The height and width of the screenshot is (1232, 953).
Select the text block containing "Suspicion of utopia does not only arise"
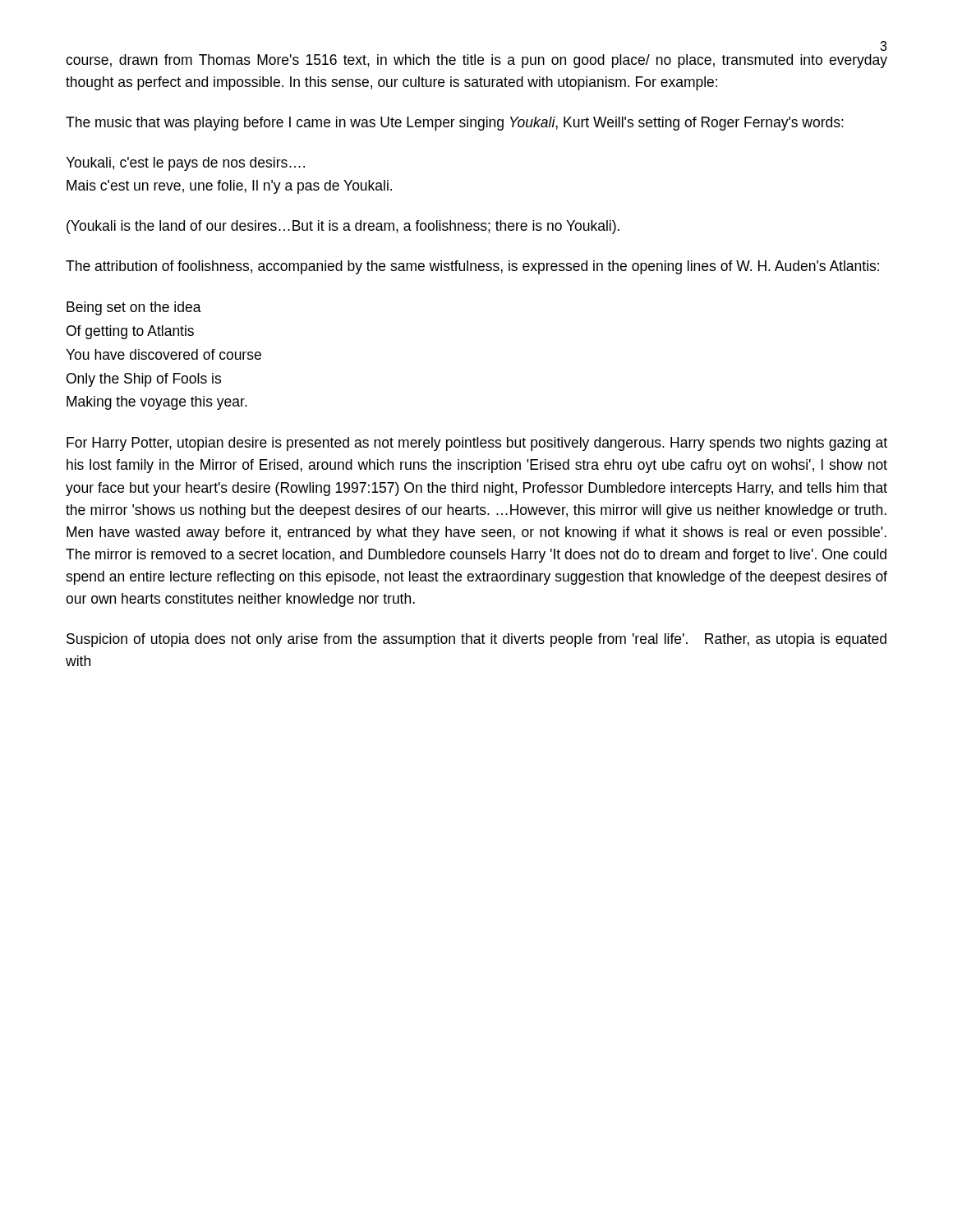point(476,650)
